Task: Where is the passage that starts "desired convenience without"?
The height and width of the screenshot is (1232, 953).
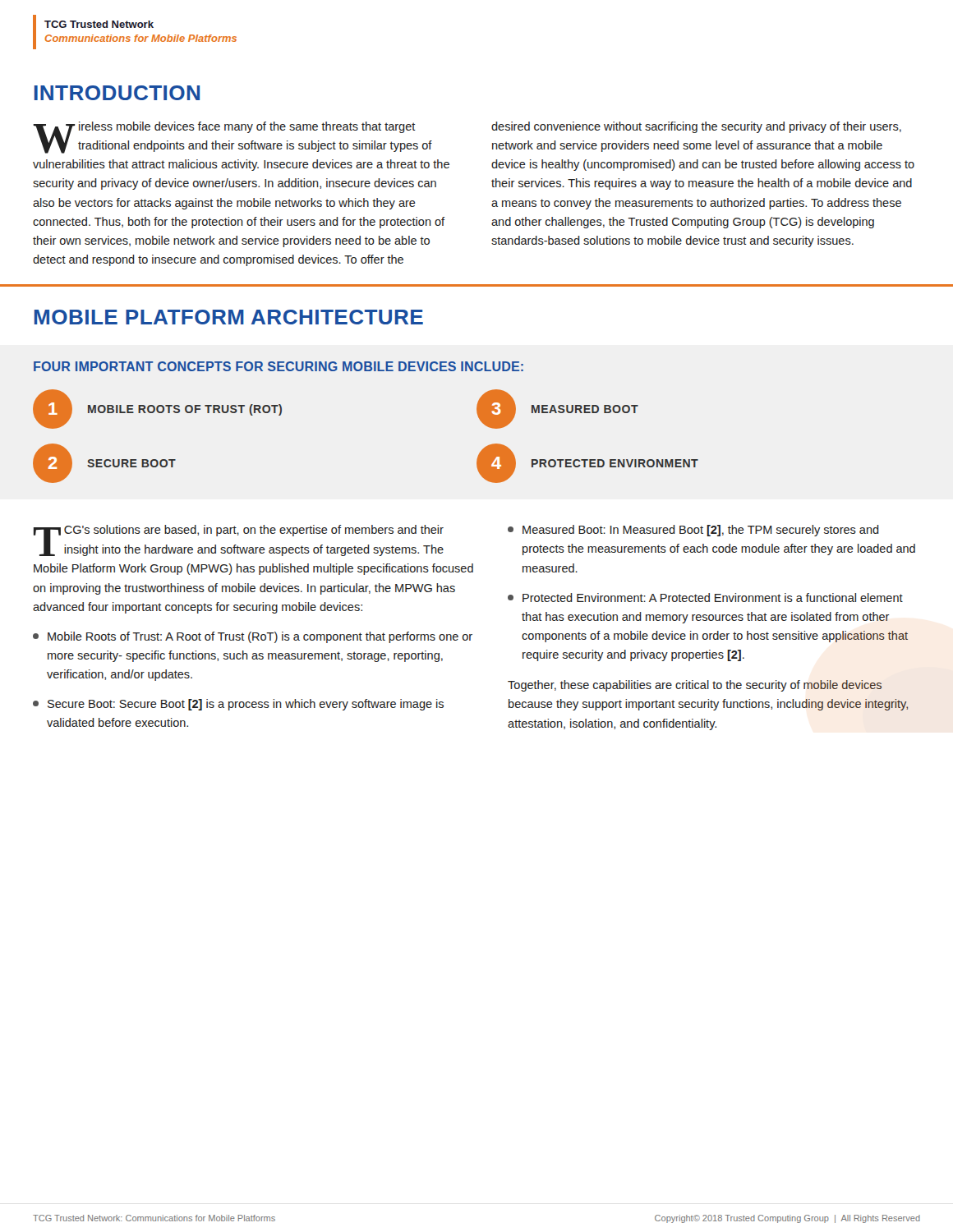Action: click(703, 183)
